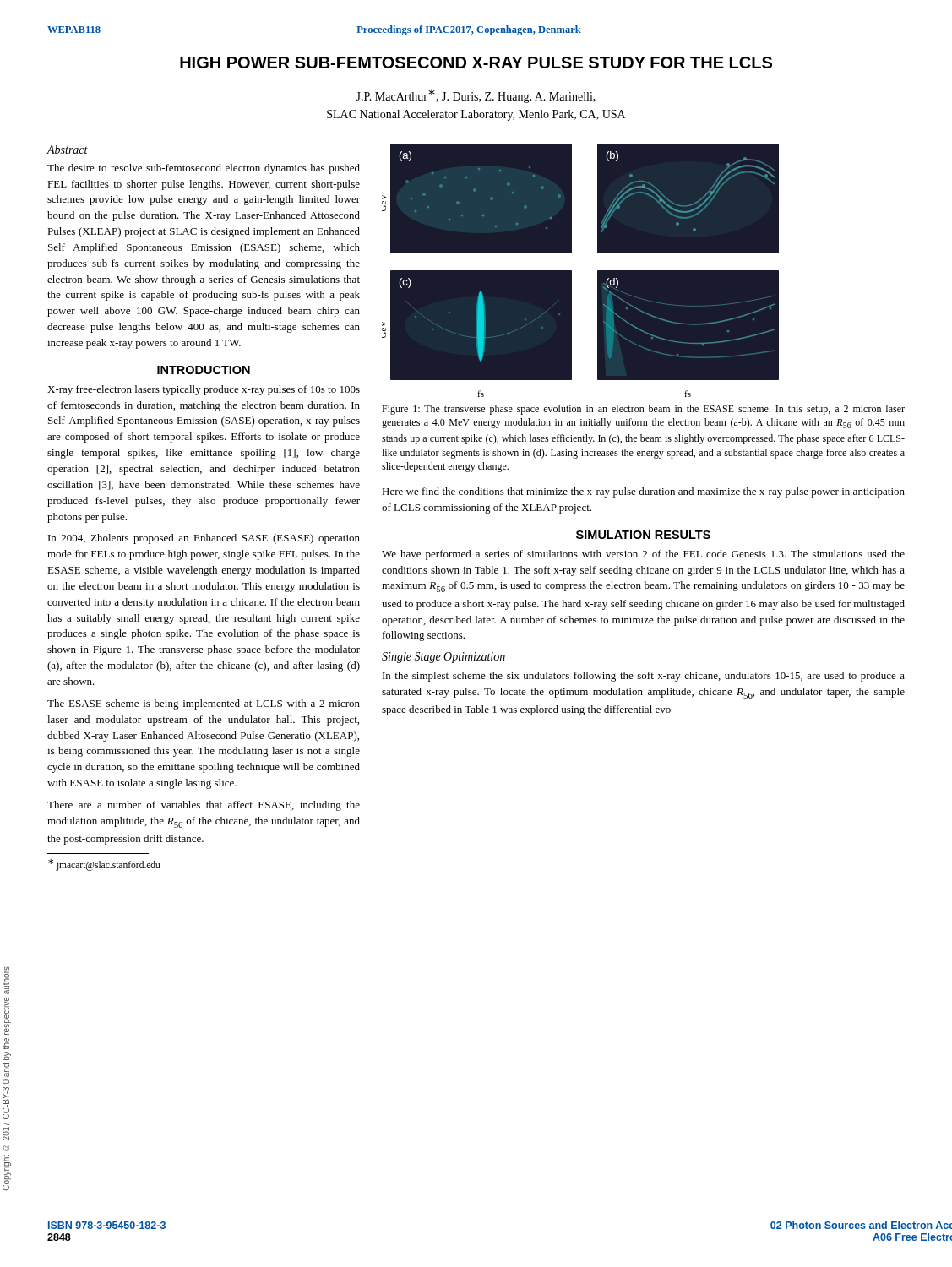Click the passage that begins "The ESASE scheme is being implemented"

pyautogui.click(x=204, y=743)
